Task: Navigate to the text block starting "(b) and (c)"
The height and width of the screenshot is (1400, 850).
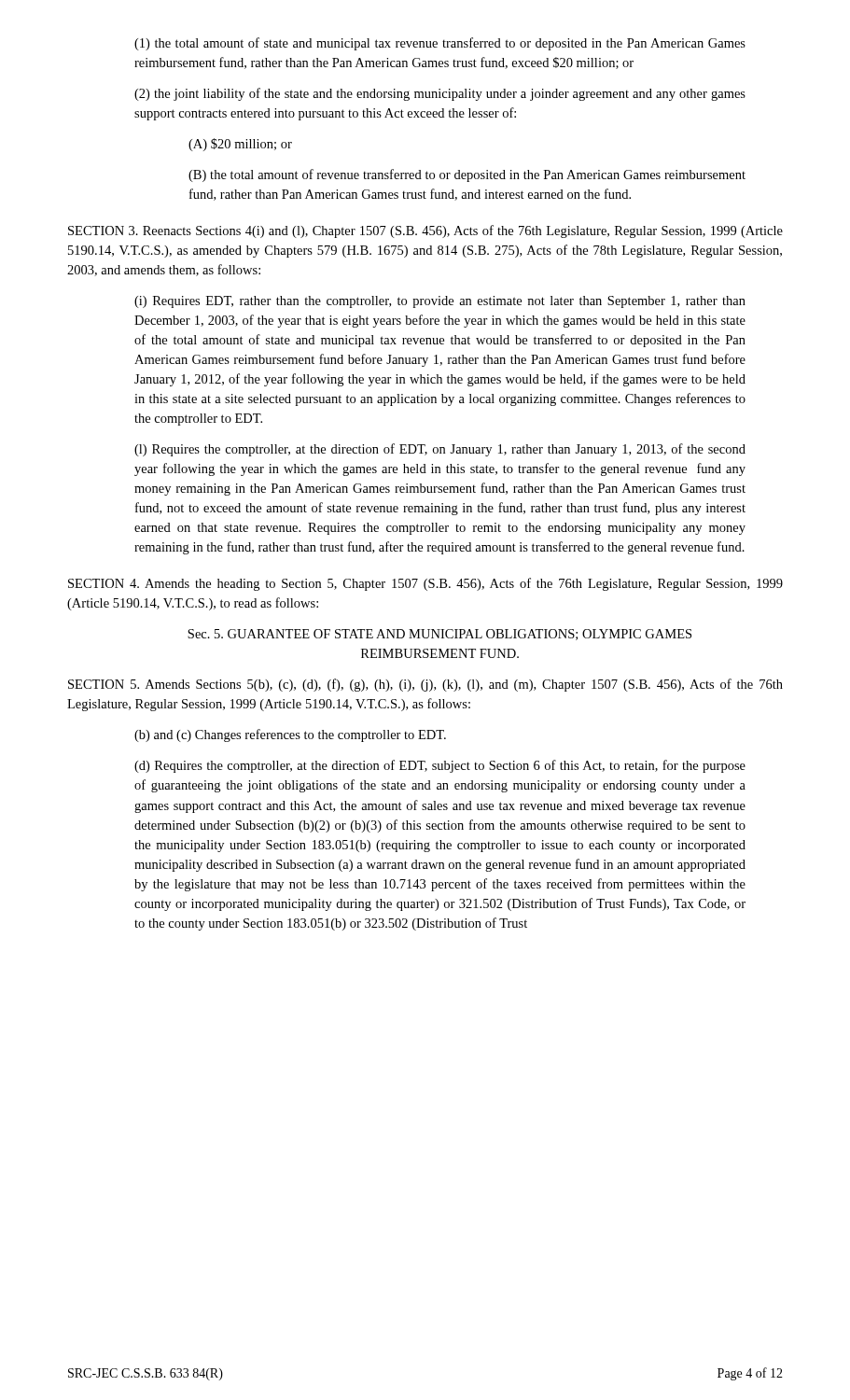Action: click(291, 735)
